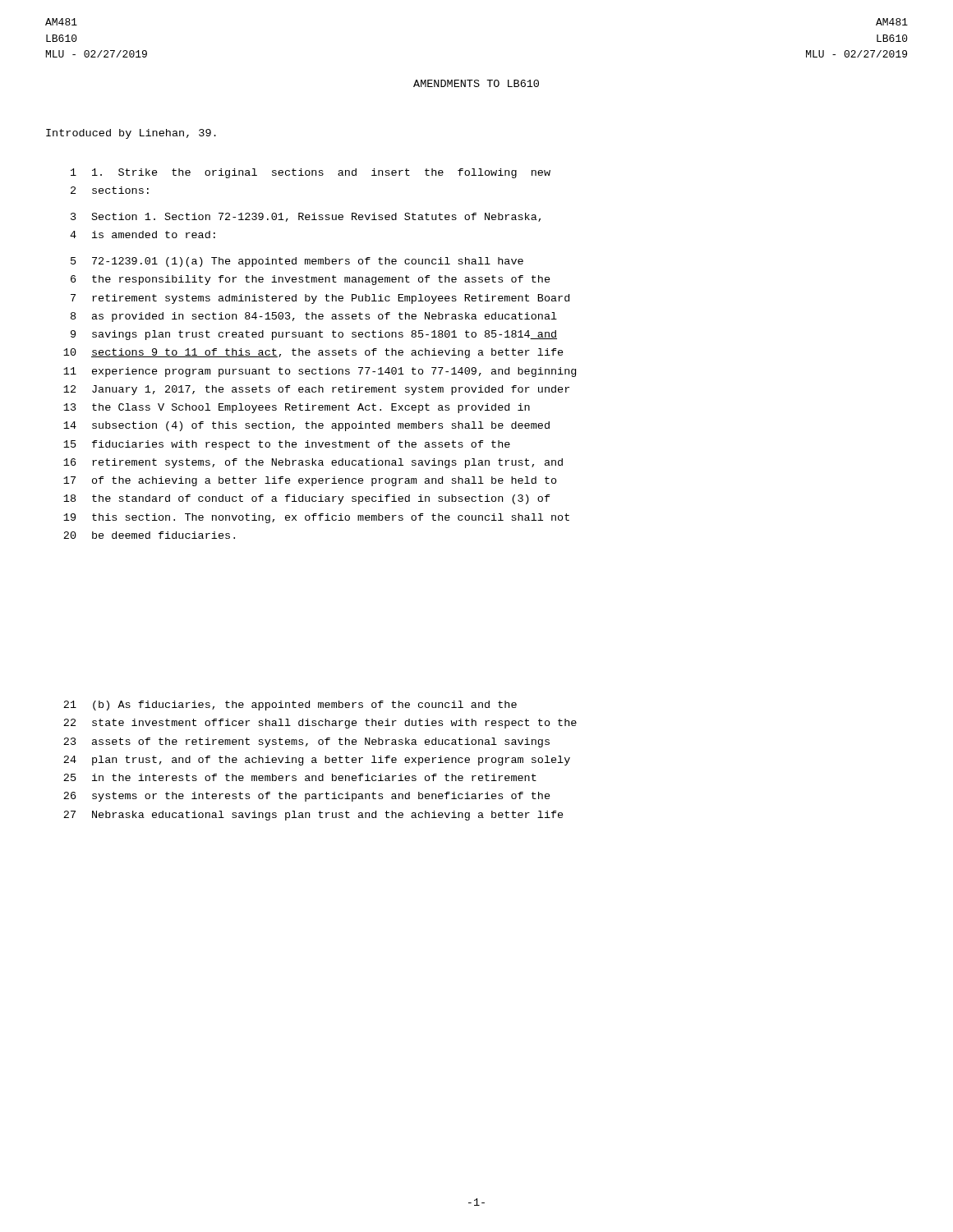The image size is (953, 1232).
Task: Locate the text block that reads "5 72-1239.01 (1)(a)"
Action: click(476, 399)
